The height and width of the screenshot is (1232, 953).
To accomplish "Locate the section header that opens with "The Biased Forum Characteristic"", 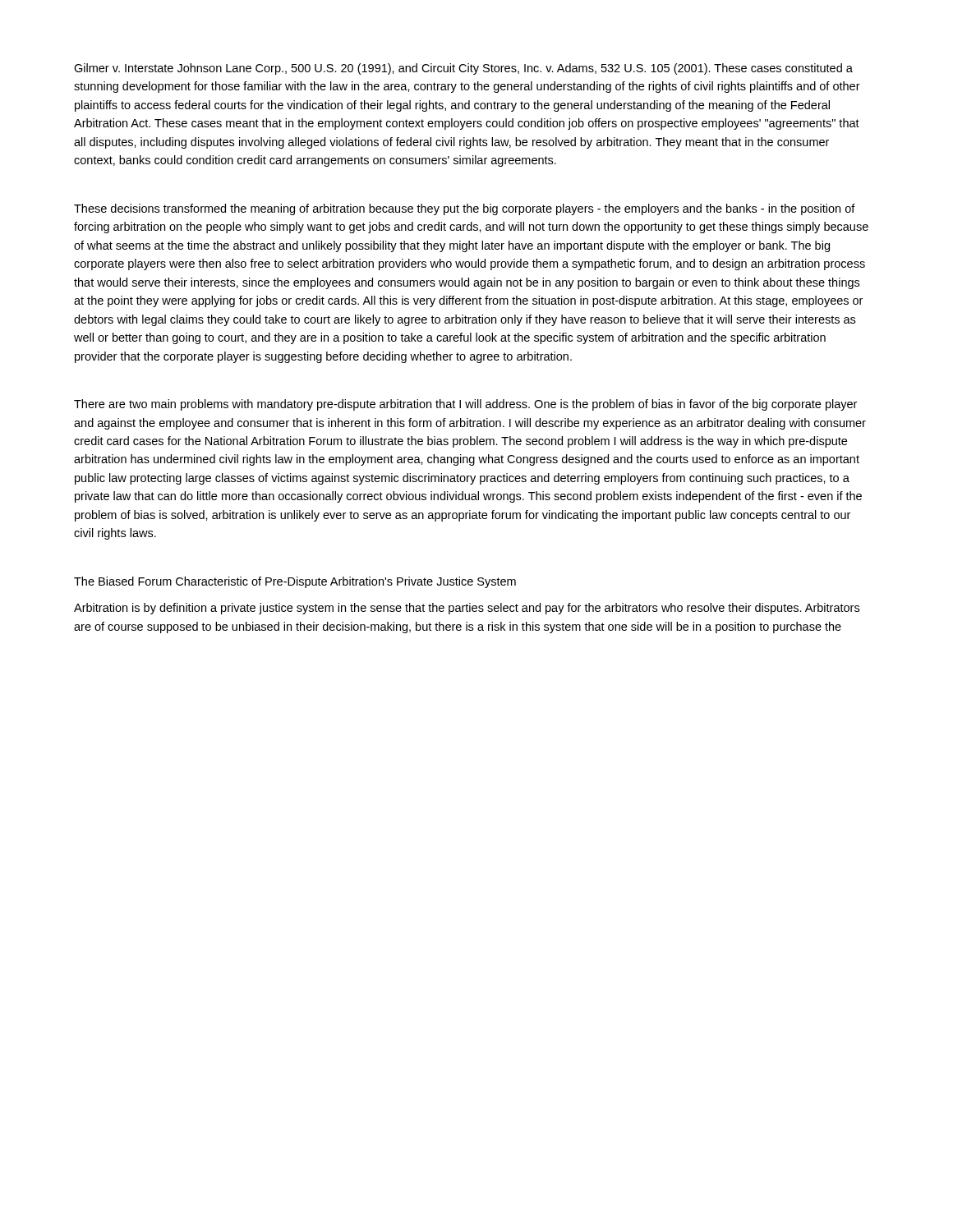I will pos(295,581).
